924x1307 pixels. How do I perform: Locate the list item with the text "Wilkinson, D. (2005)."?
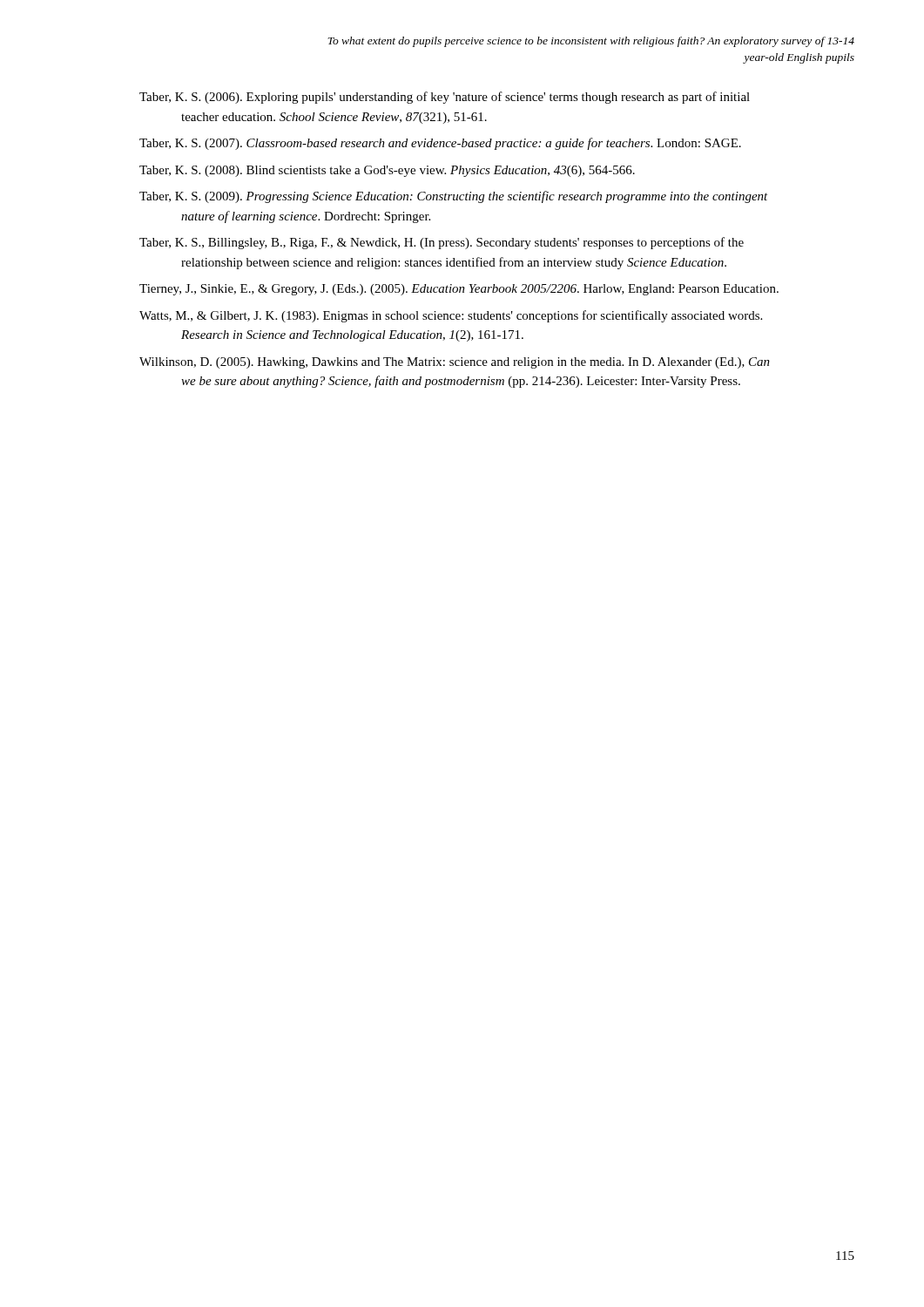(x=455, y=371)
